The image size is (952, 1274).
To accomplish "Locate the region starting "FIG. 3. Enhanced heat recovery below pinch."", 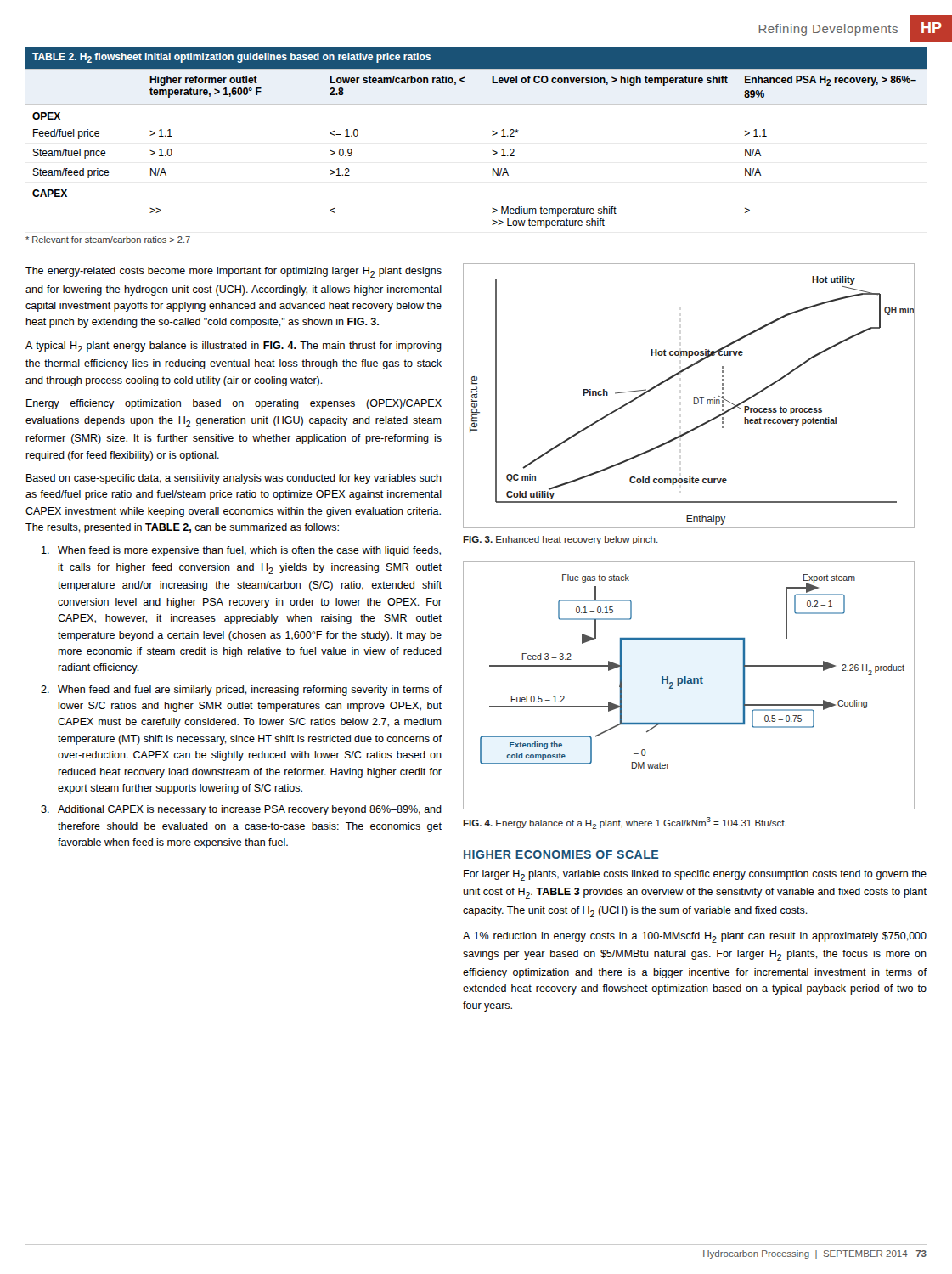I will click(x=561, y=539).
